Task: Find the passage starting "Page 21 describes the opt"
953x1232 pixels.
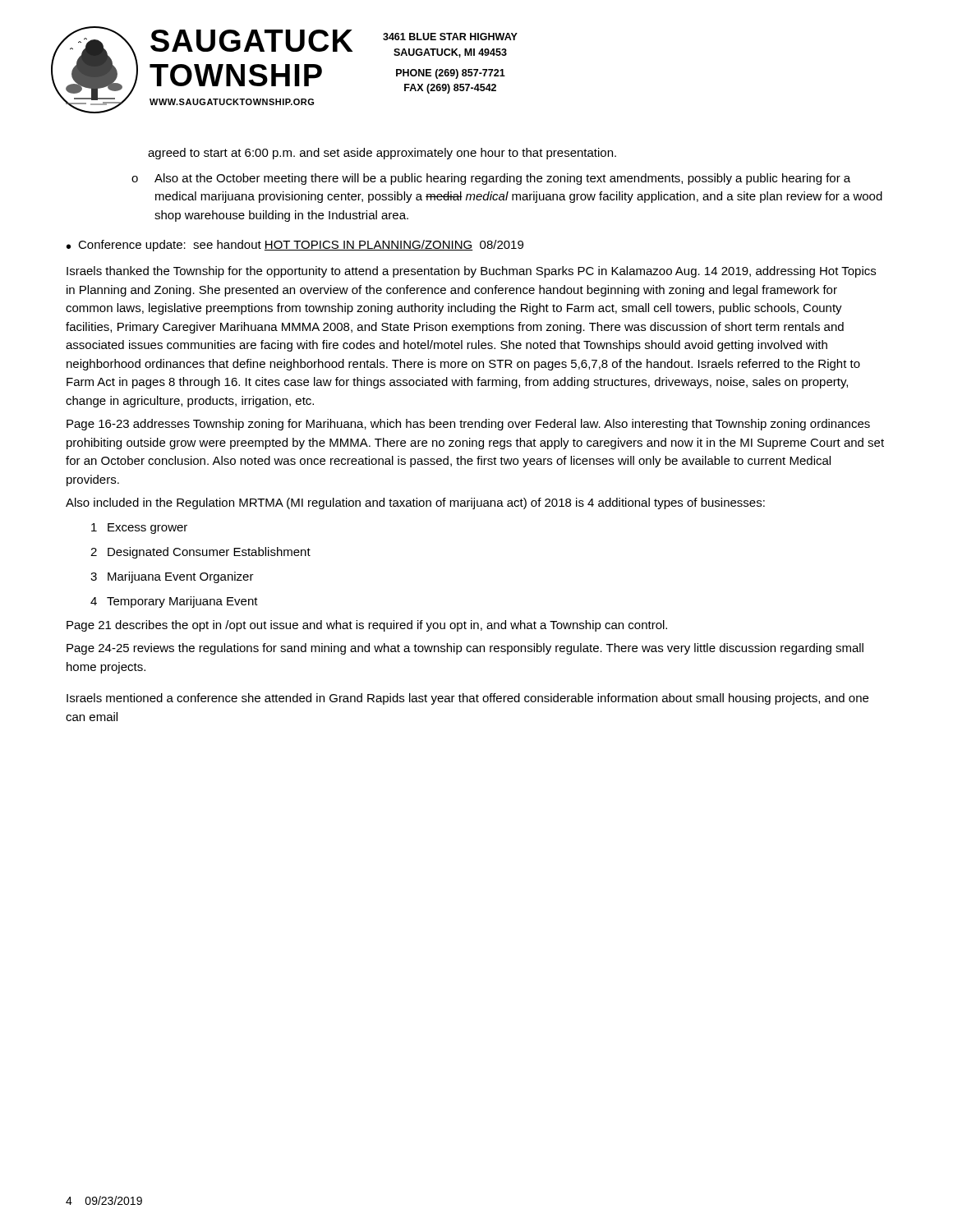Action: pyautogui.click(x=367, y=624)
